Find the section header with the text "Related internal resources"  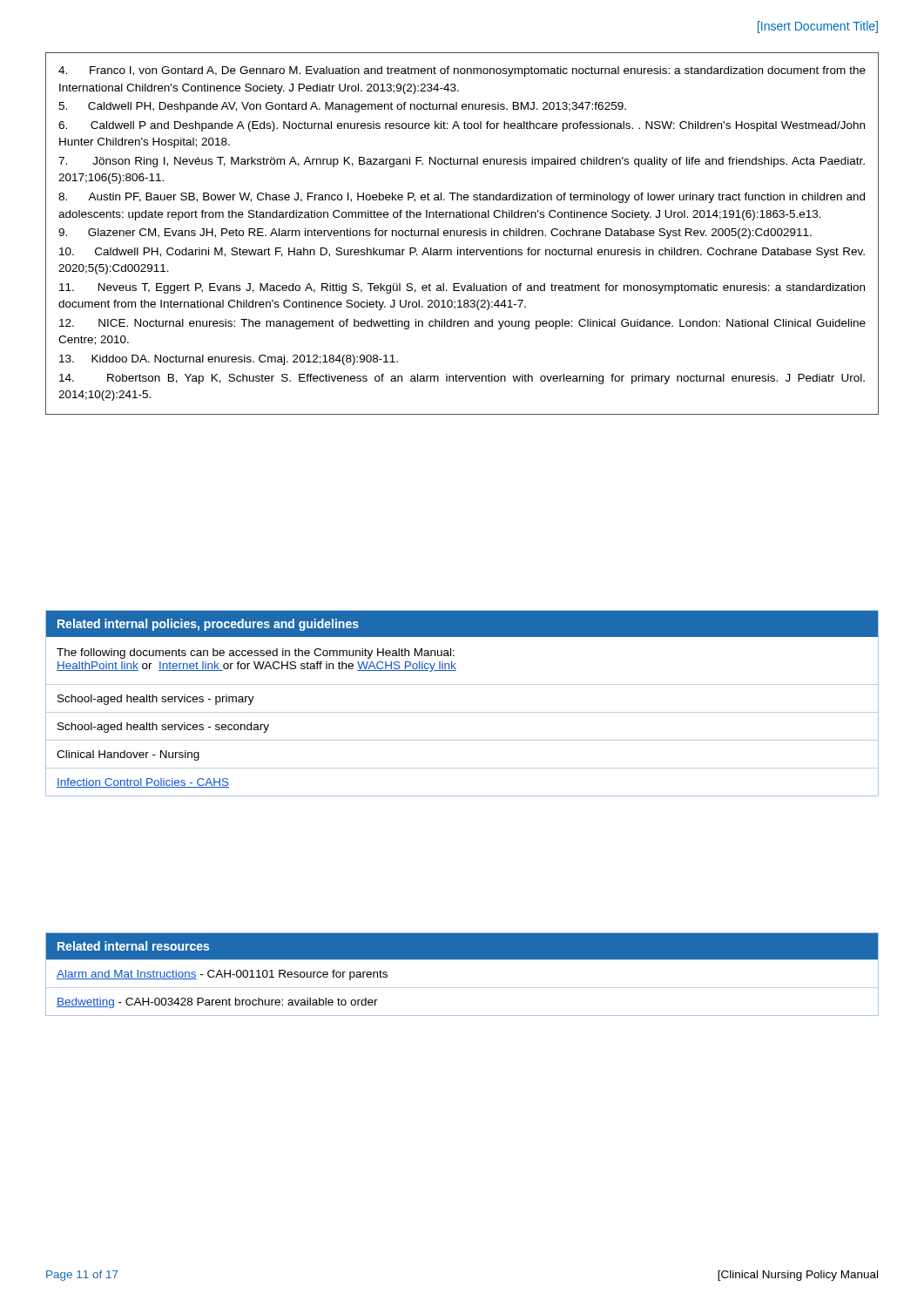(133, 946)
